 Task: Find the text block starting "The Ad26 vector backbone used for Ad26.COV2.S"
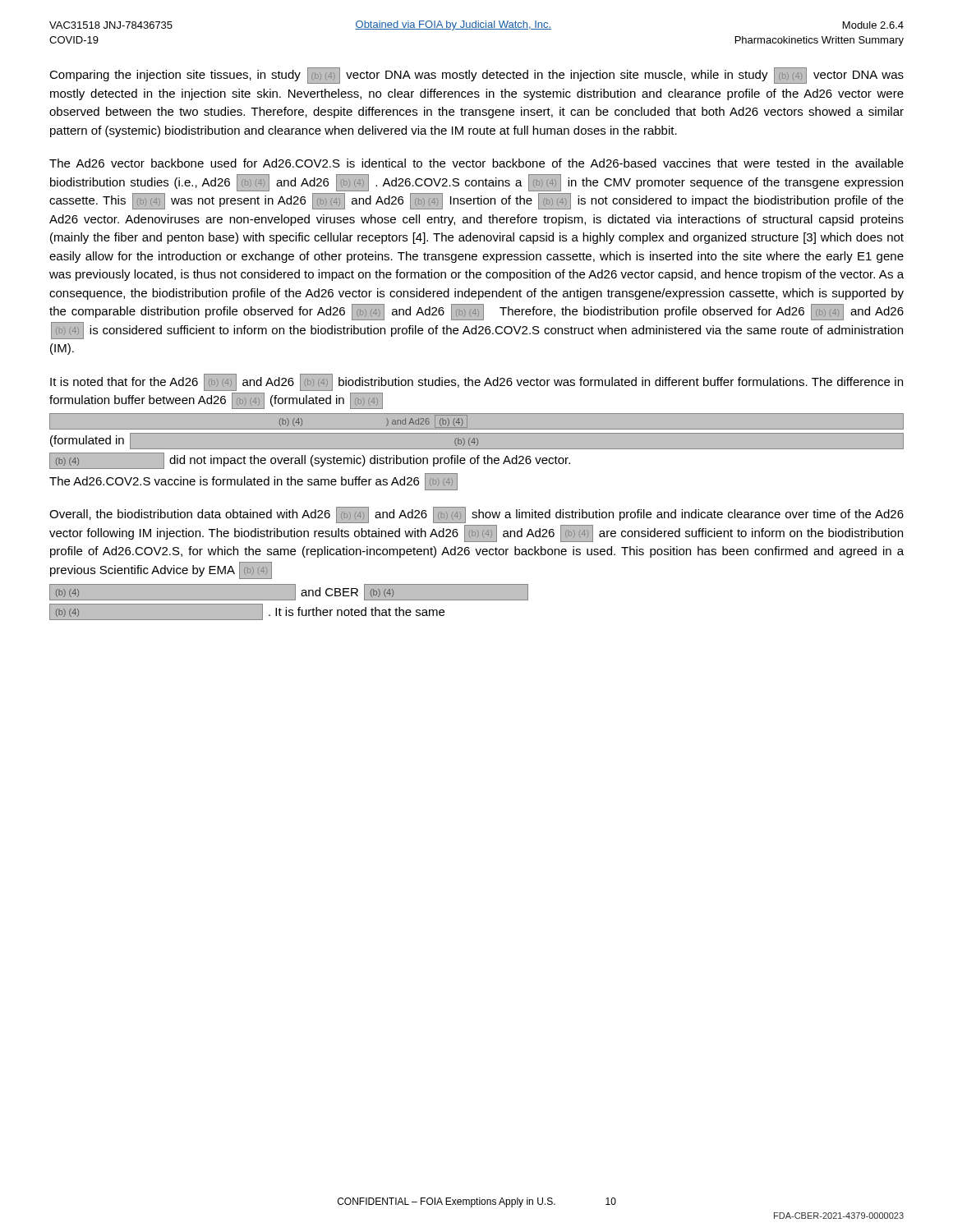(x=476, y=256)
